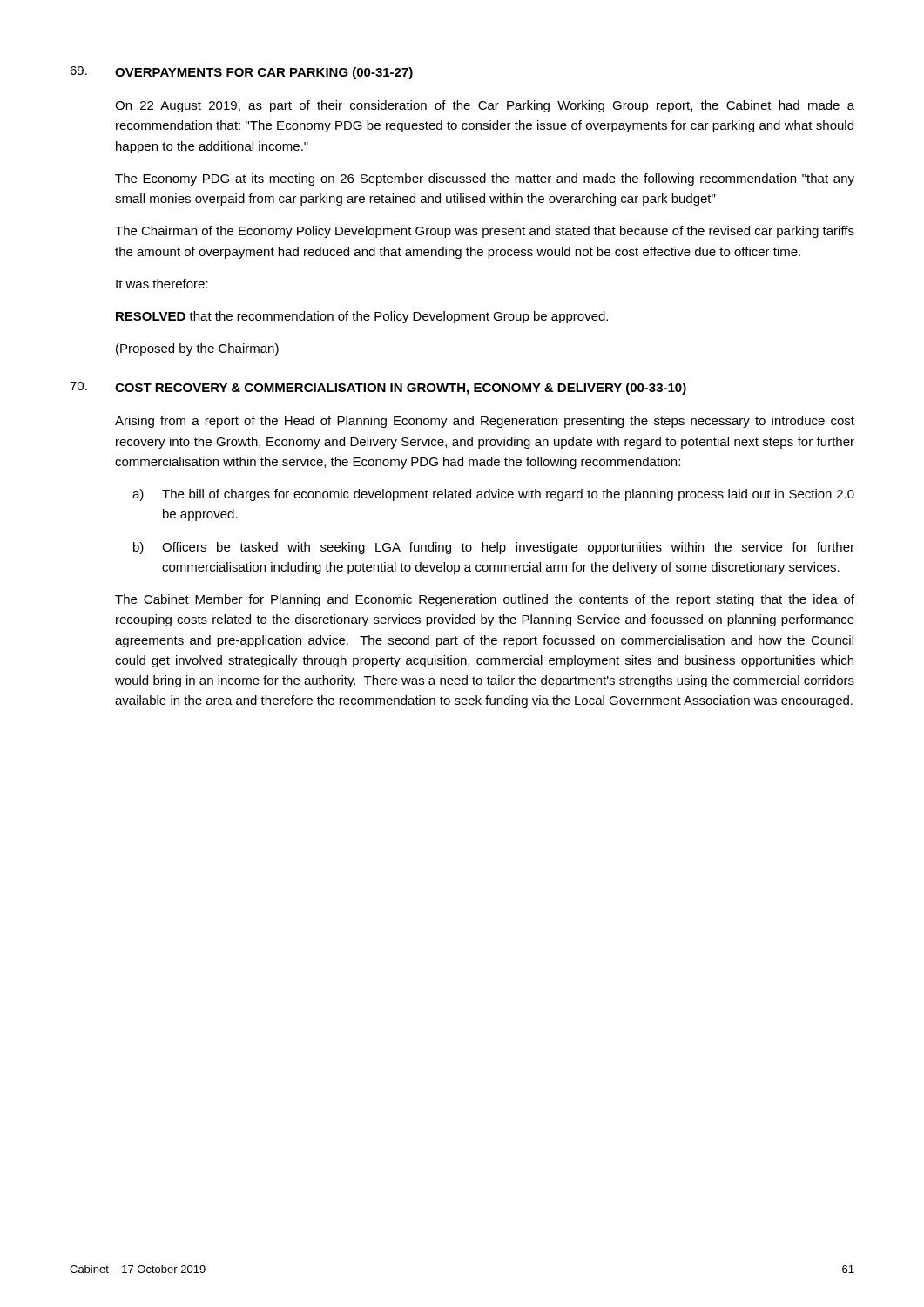Select the region starting "RESOLVED that the"

(362, 316)
